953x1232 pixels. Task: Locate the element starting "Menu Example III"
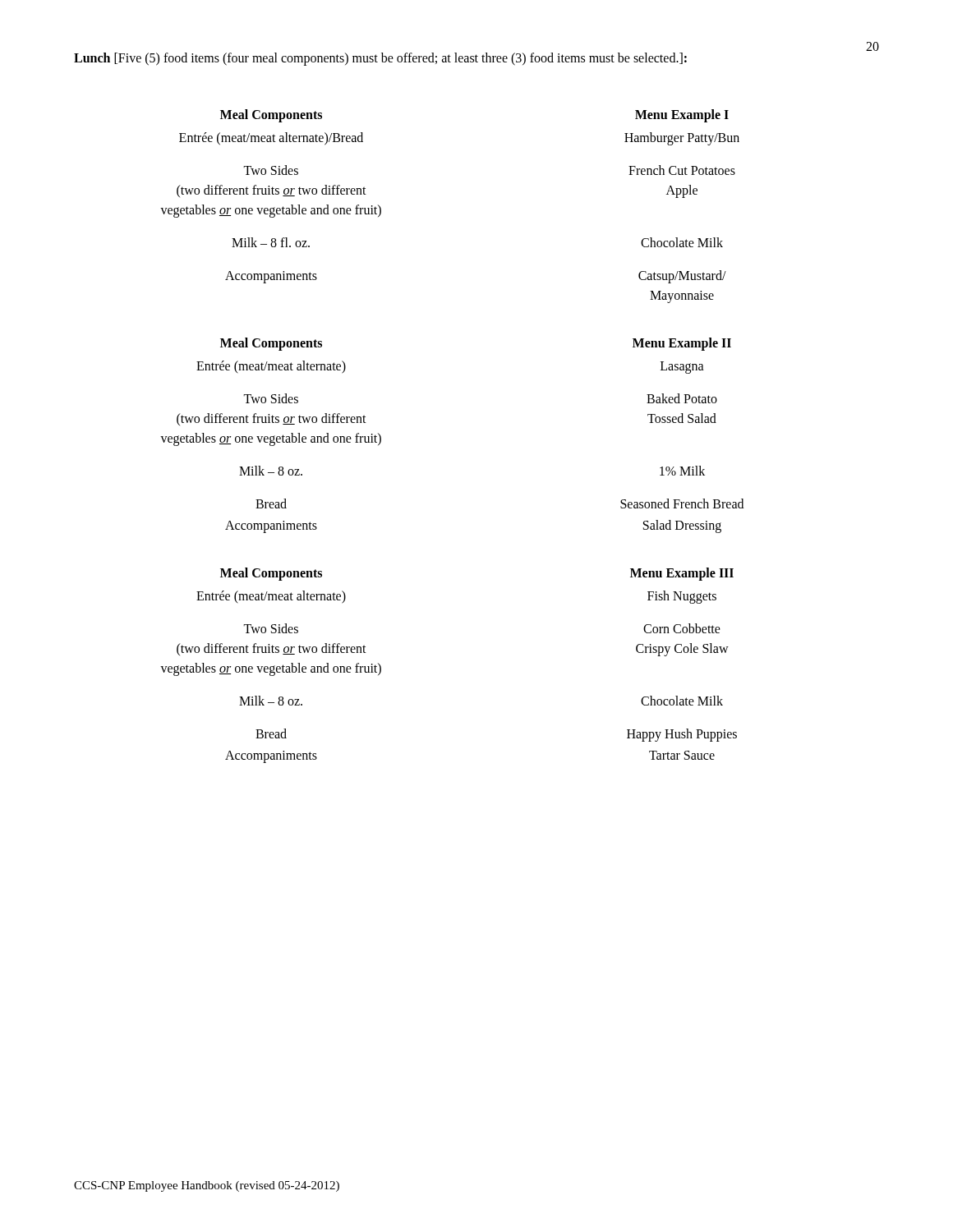coord(682,573)
